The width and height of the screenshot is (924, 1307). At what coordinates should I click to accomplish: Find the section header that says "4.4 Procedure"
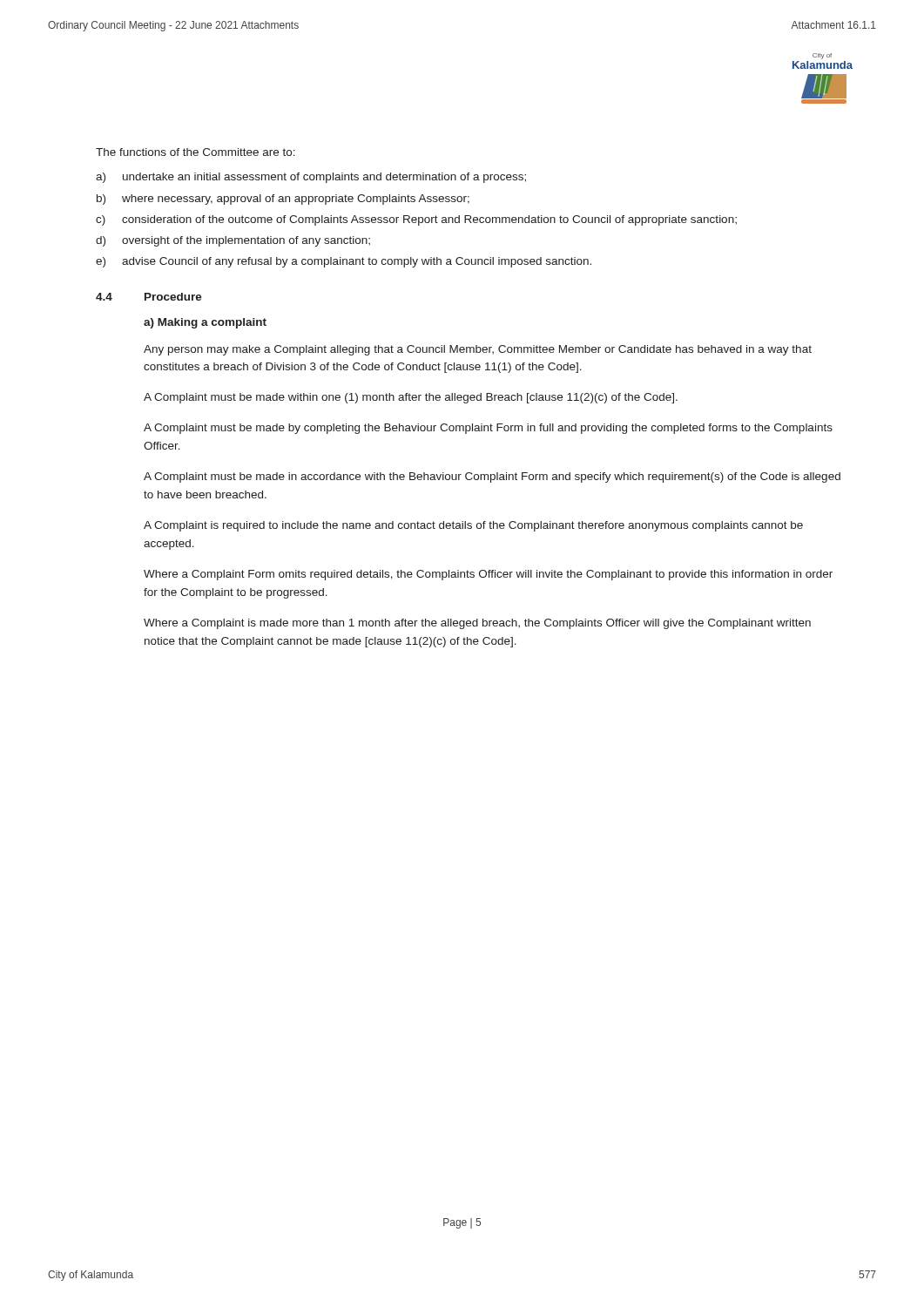click(149, 296)
